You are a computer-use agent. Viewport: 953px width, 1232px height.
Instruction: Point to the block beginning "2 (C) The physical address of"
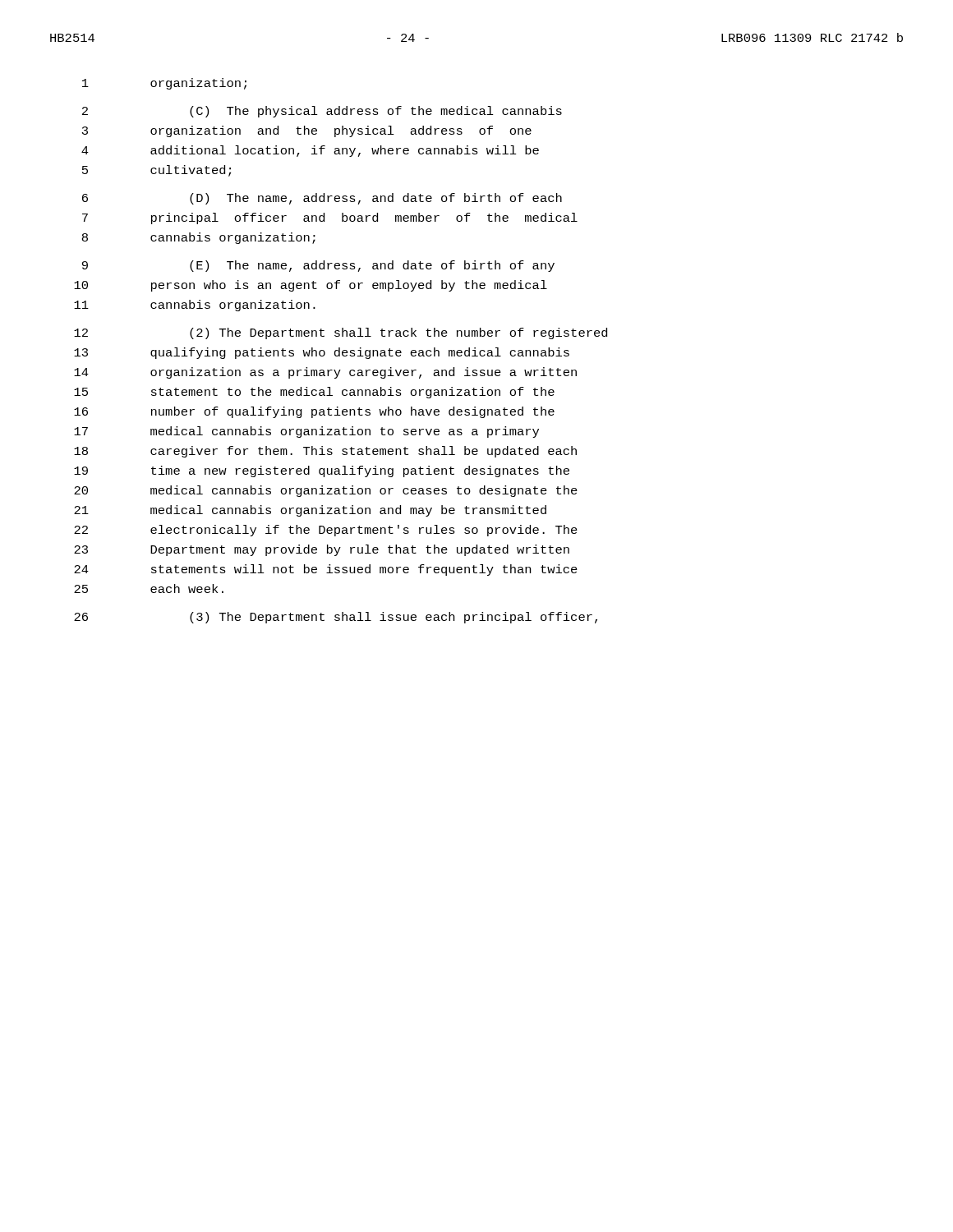476,112
